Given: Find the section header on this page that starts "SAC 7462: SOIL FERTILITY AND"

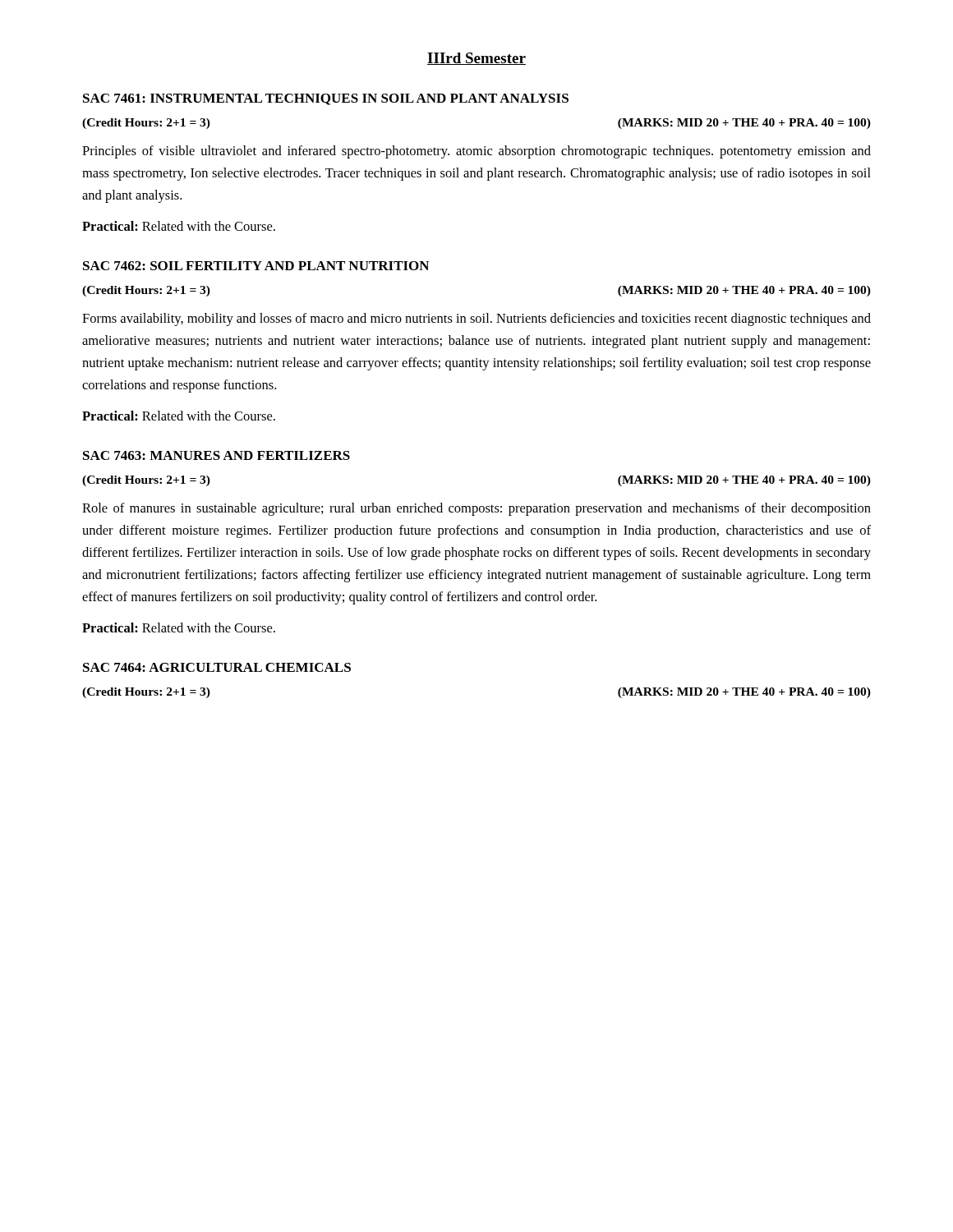Looking at the screenshot, I should coord(256,265).
